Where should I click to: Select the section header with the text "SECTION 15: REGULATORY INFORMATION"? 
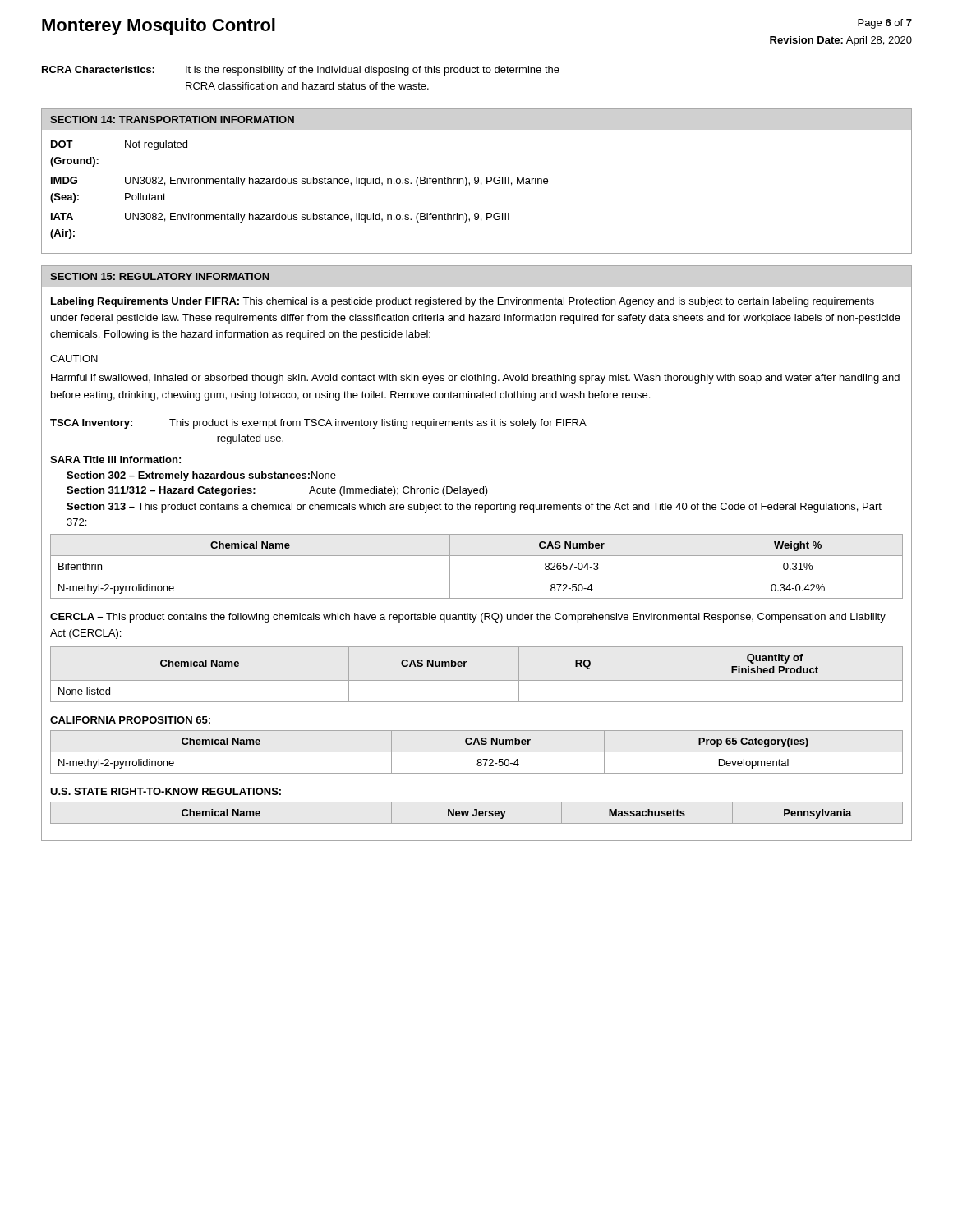[160, 276]
